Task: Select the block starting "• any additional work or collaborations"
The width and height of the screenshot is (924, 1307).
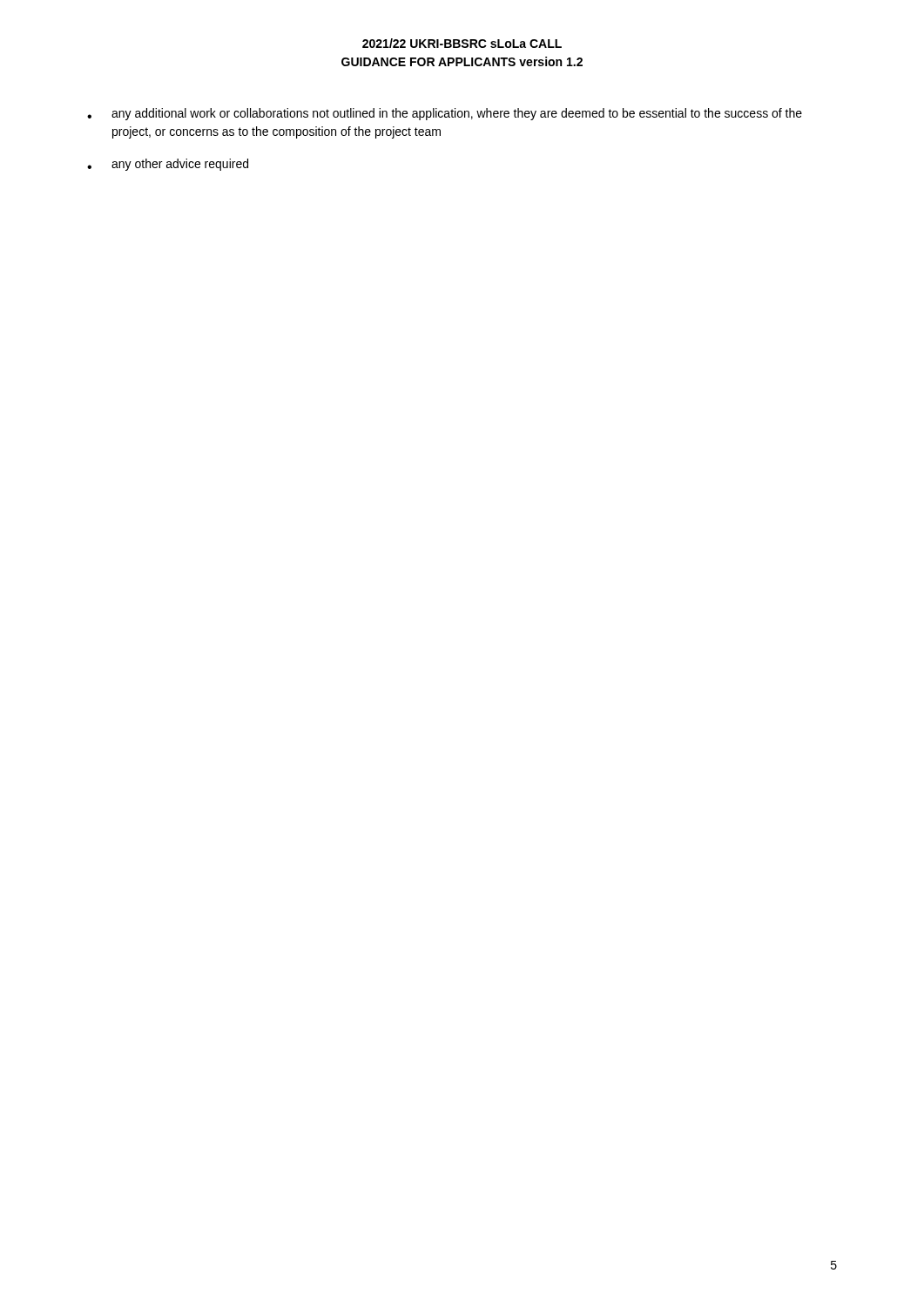Action: (x=462, y=123)
